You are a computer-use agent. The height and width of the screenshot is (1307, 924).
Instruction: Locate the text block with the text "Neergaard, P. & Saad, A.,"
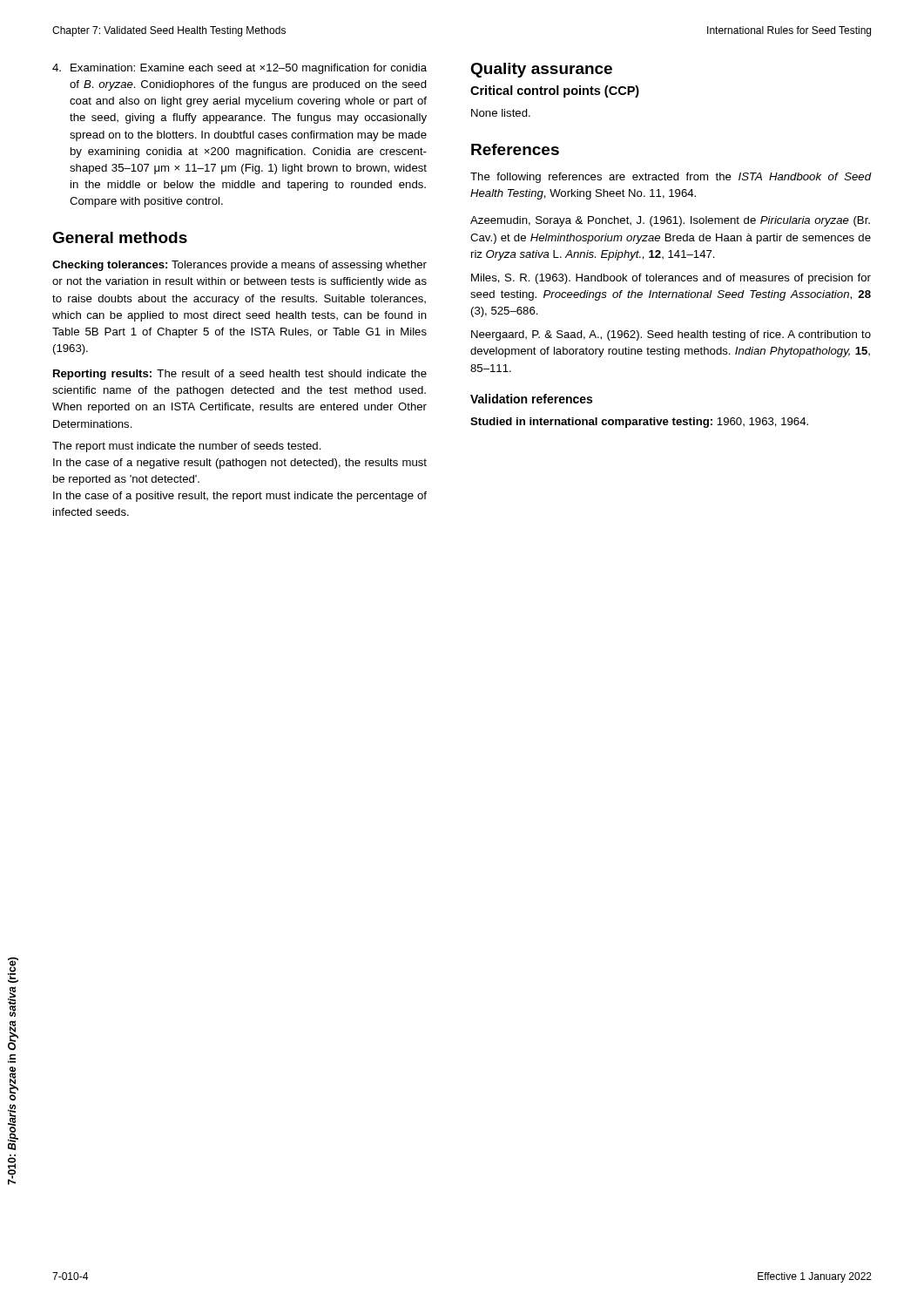point(671,351)
